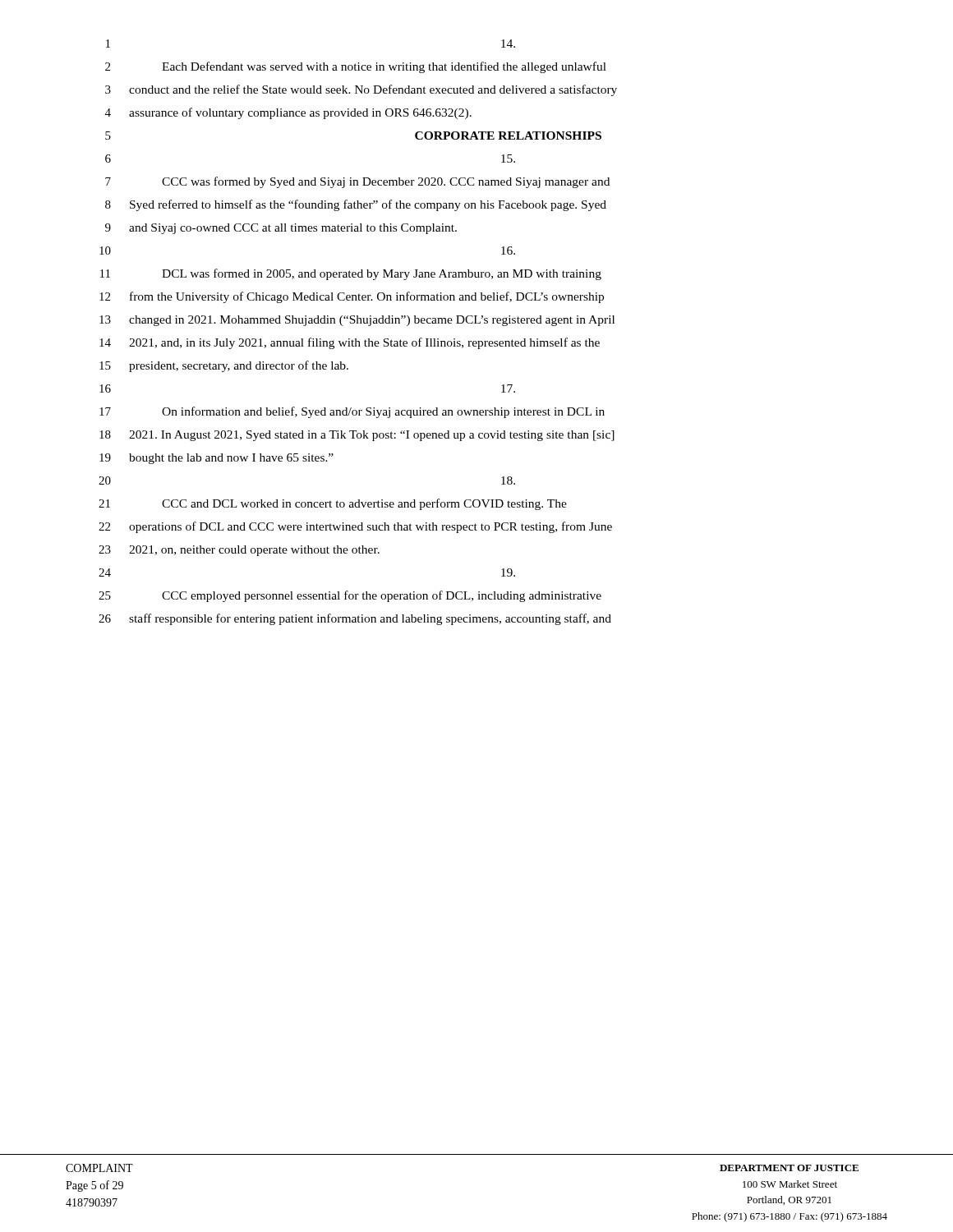This screenshot has width=953, height=1232.
Task: Locate the text "20 18."
Action: [x=102, y=480]
